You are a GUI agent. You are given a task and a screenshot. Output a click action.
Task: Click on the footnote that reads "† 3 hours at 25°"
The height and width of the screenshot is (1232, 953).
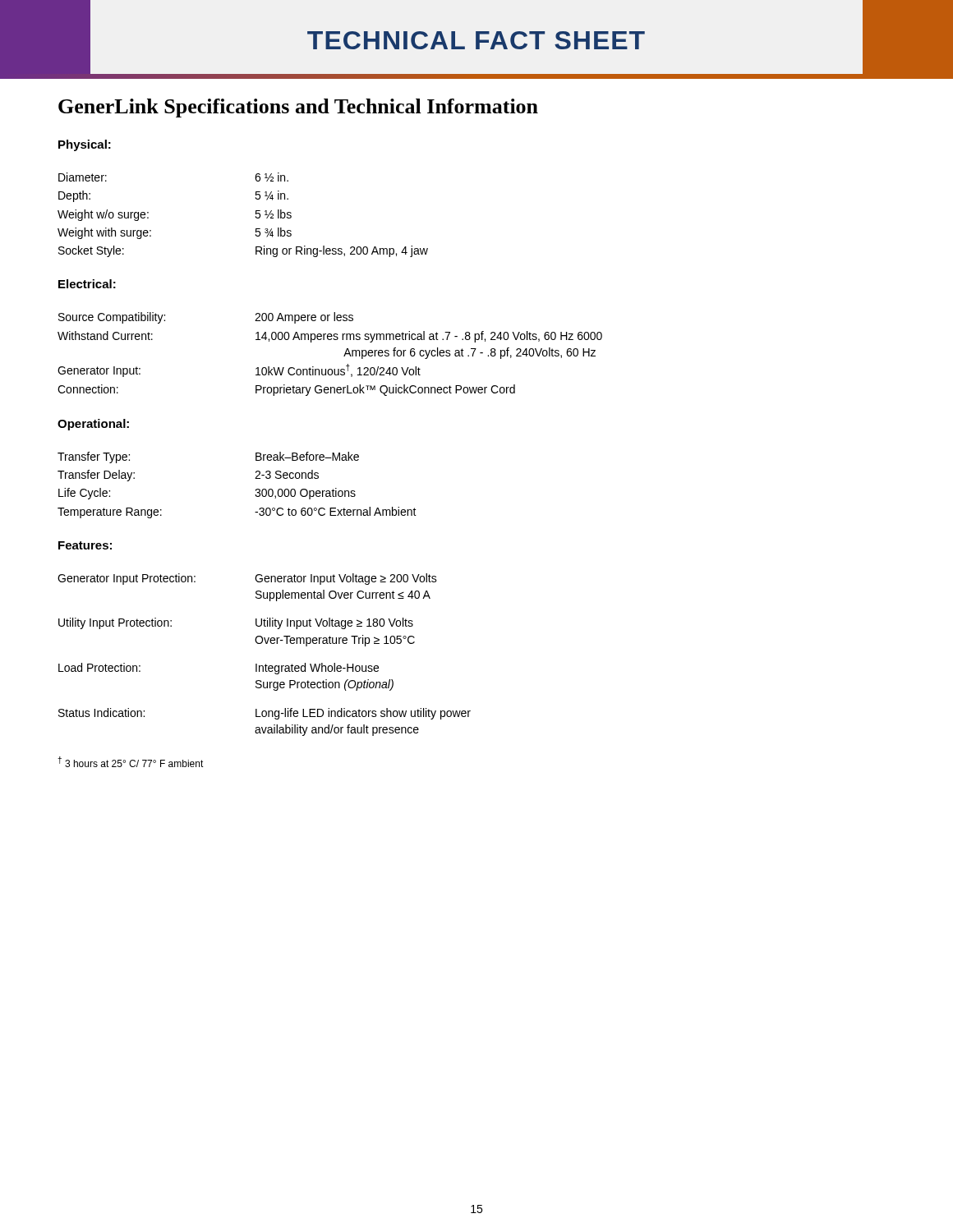pyautogui.click(x=130, y=763)
